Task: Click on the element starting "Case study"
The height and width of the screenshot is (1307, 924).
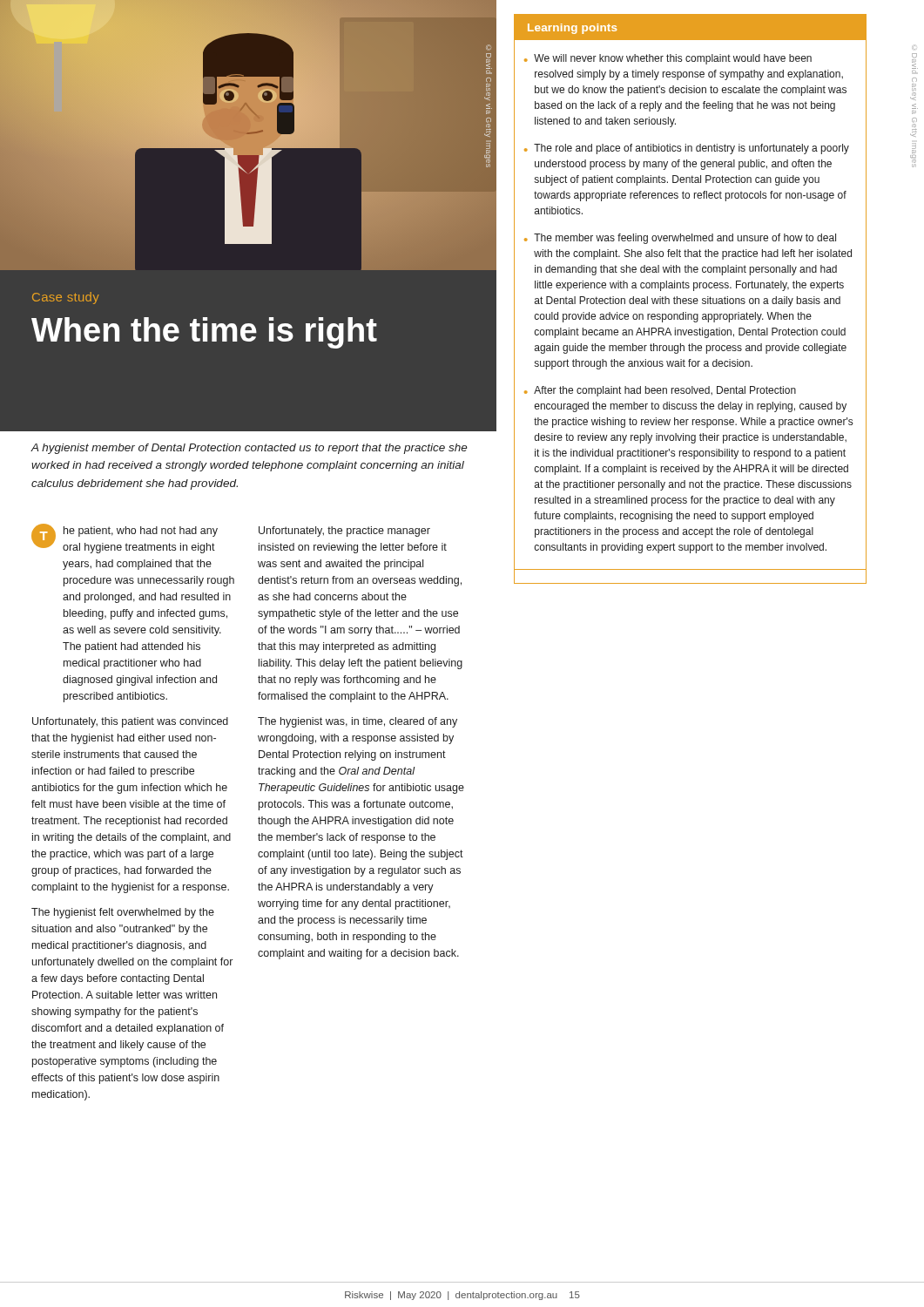Action: (65, 297)
